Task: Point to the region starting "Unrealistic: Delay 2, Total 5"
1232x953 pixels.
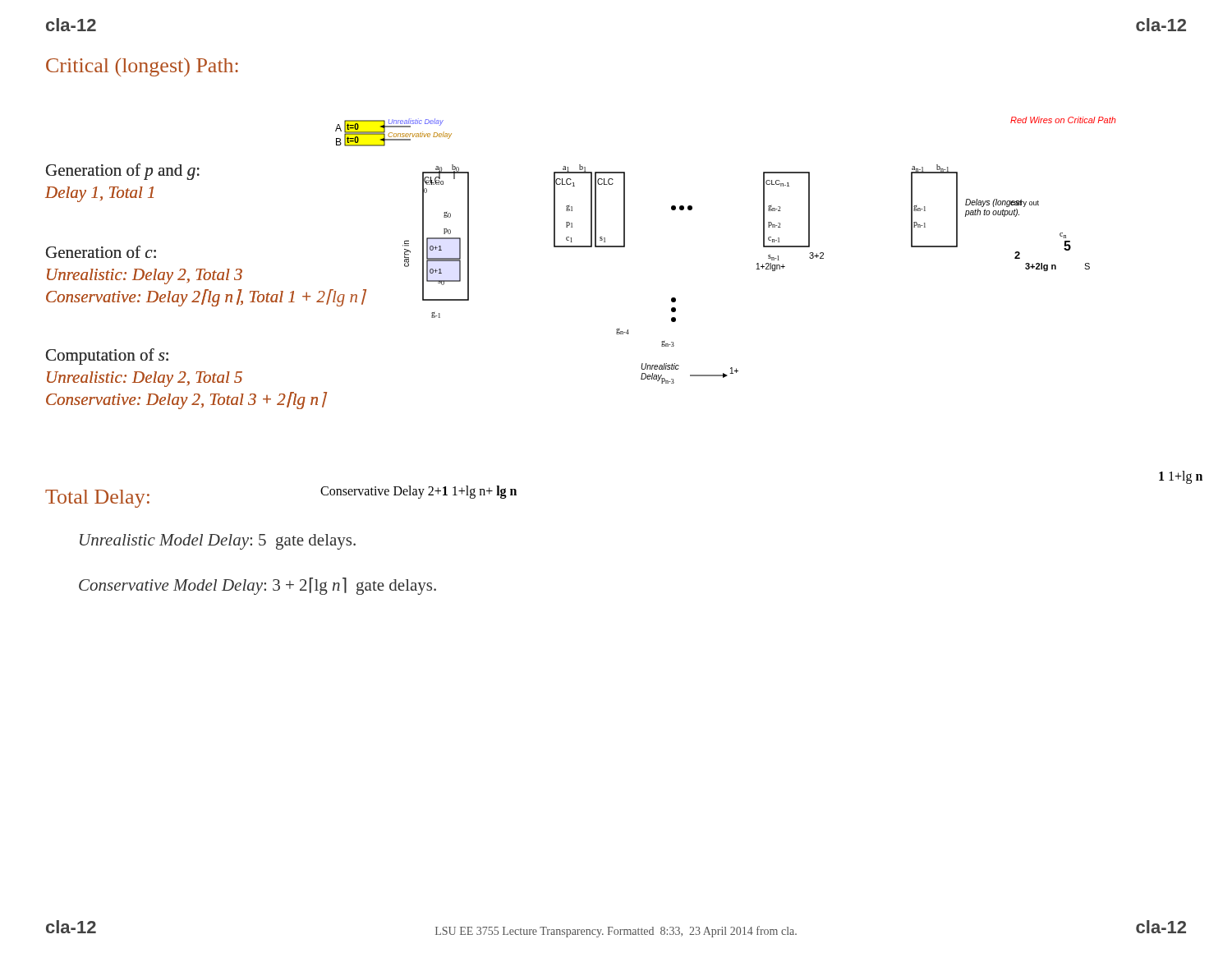Action: point(144,377)
